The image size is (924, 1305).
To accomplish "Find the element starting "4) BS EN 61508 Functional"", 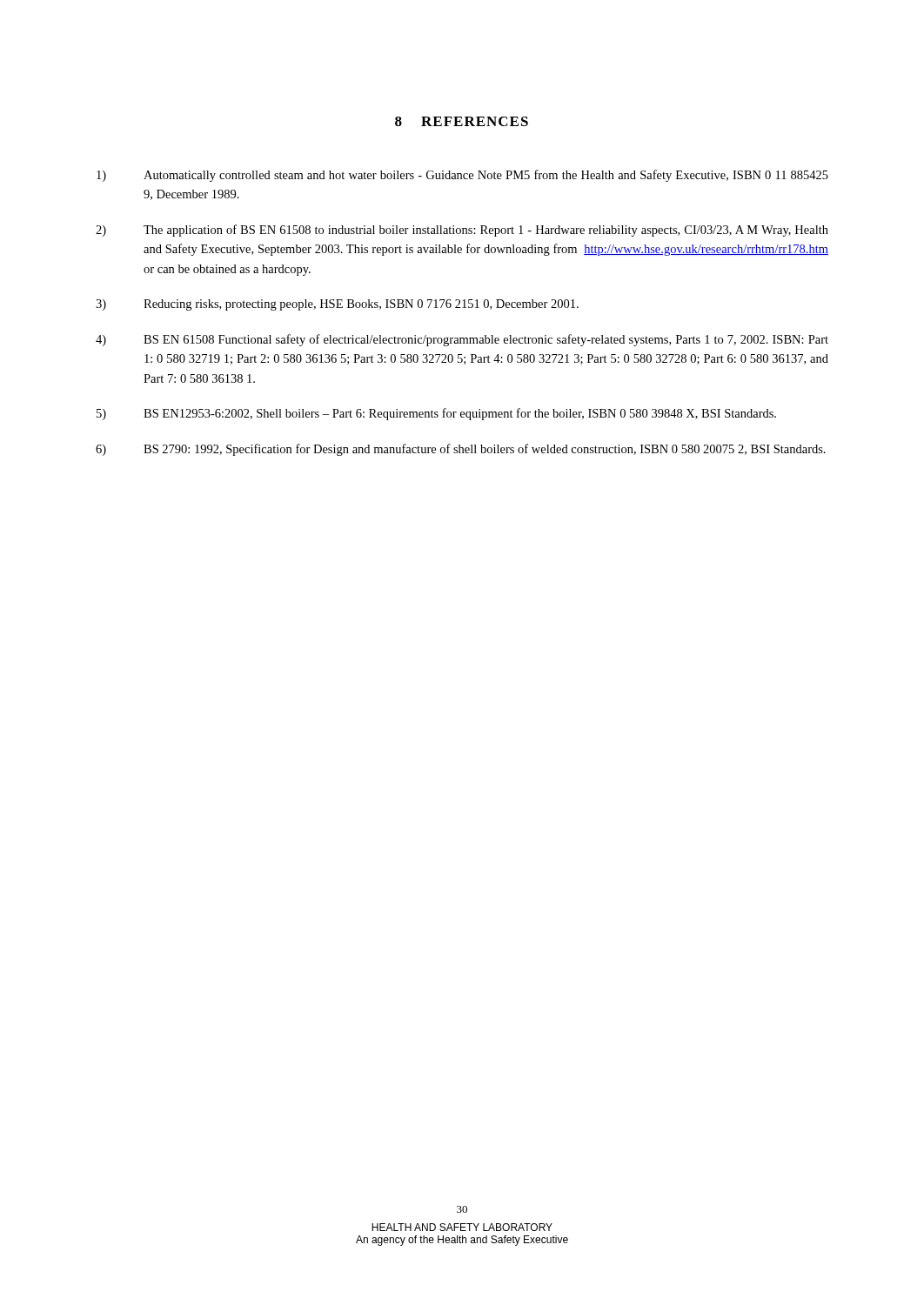I will [x=462, y=359].
